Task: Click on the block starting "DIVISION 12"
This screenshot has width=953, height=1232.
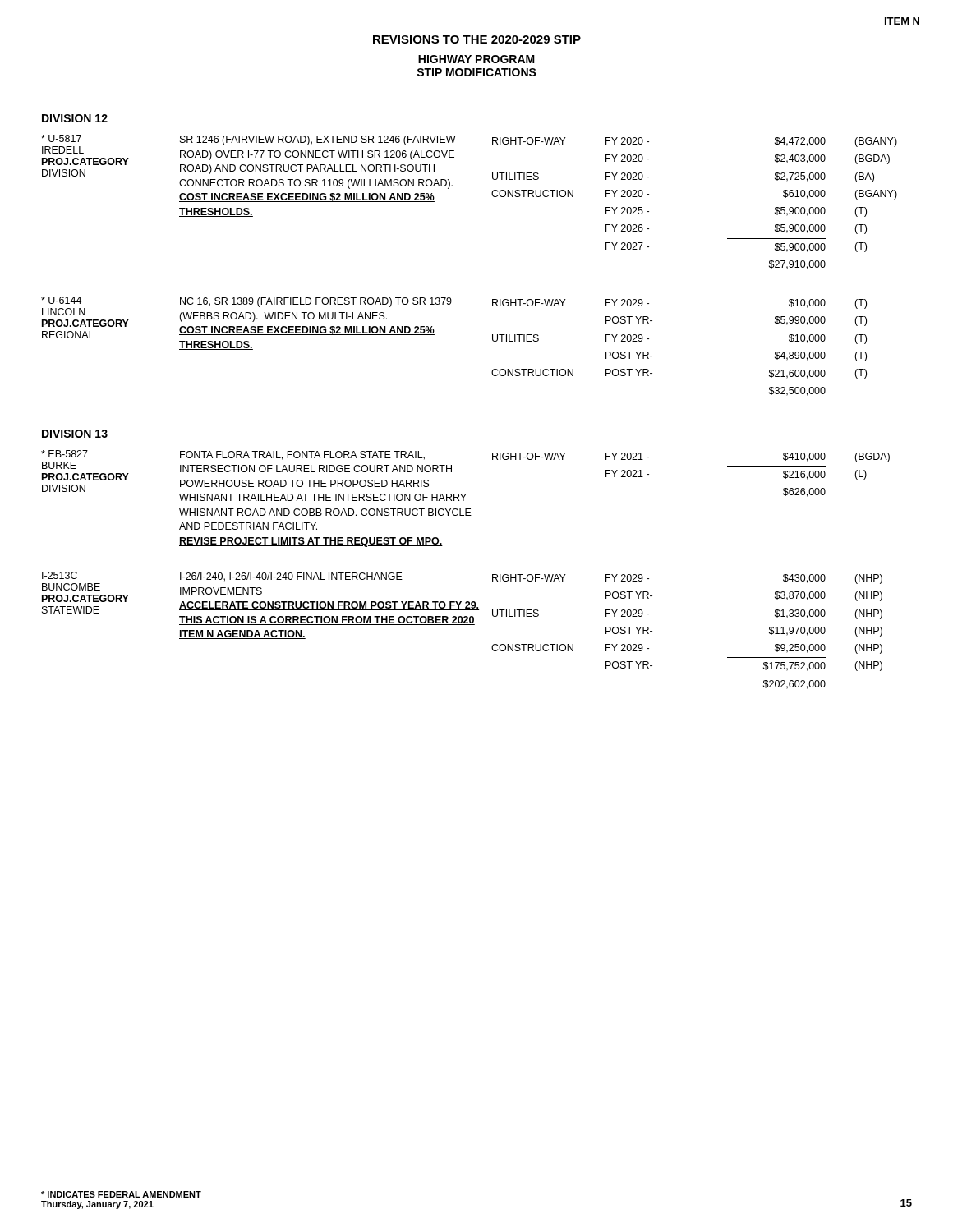Action: pos(74,118)
